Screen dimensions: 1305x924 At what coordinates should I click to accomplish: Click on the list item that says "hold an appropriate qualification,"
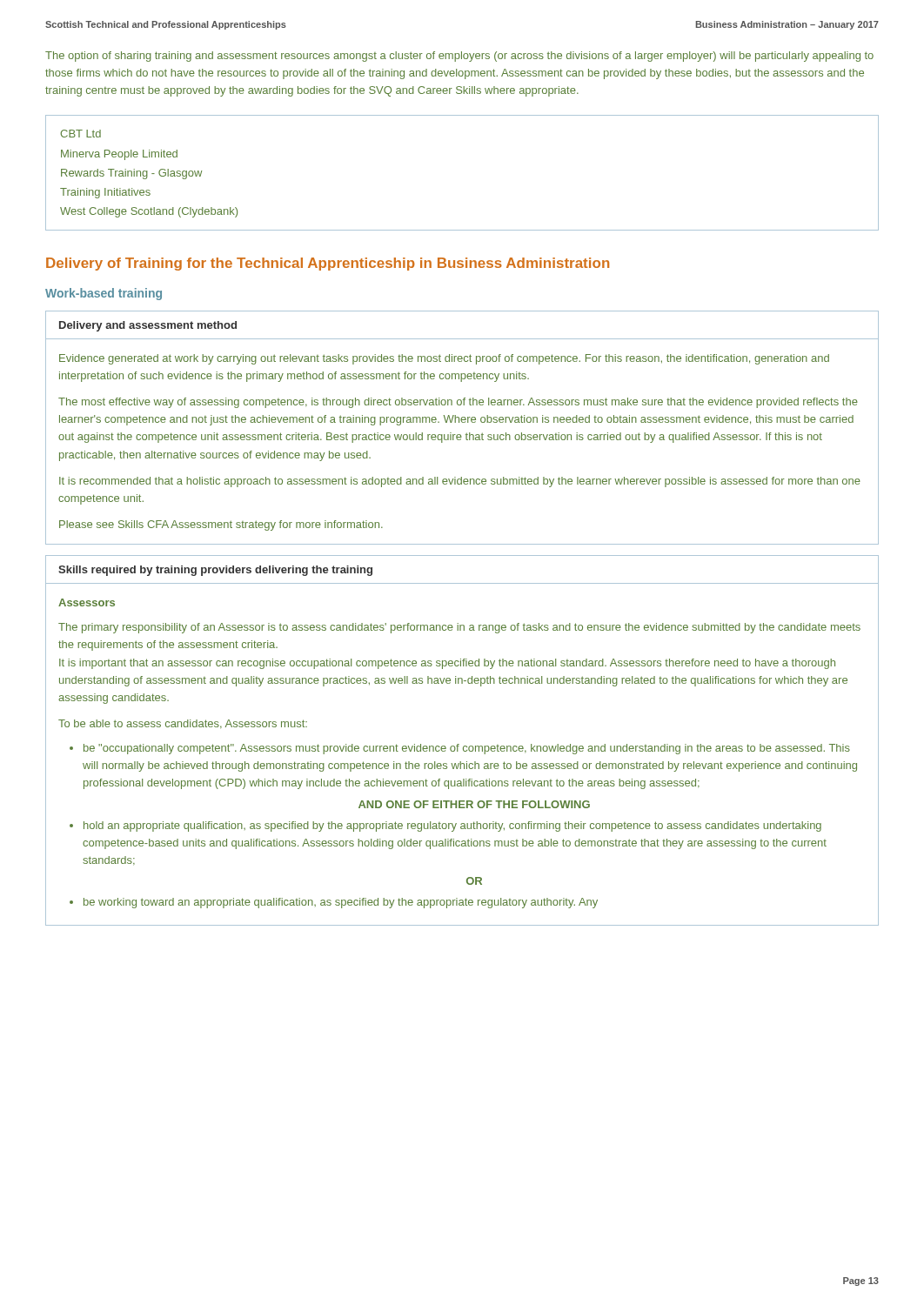474,854
